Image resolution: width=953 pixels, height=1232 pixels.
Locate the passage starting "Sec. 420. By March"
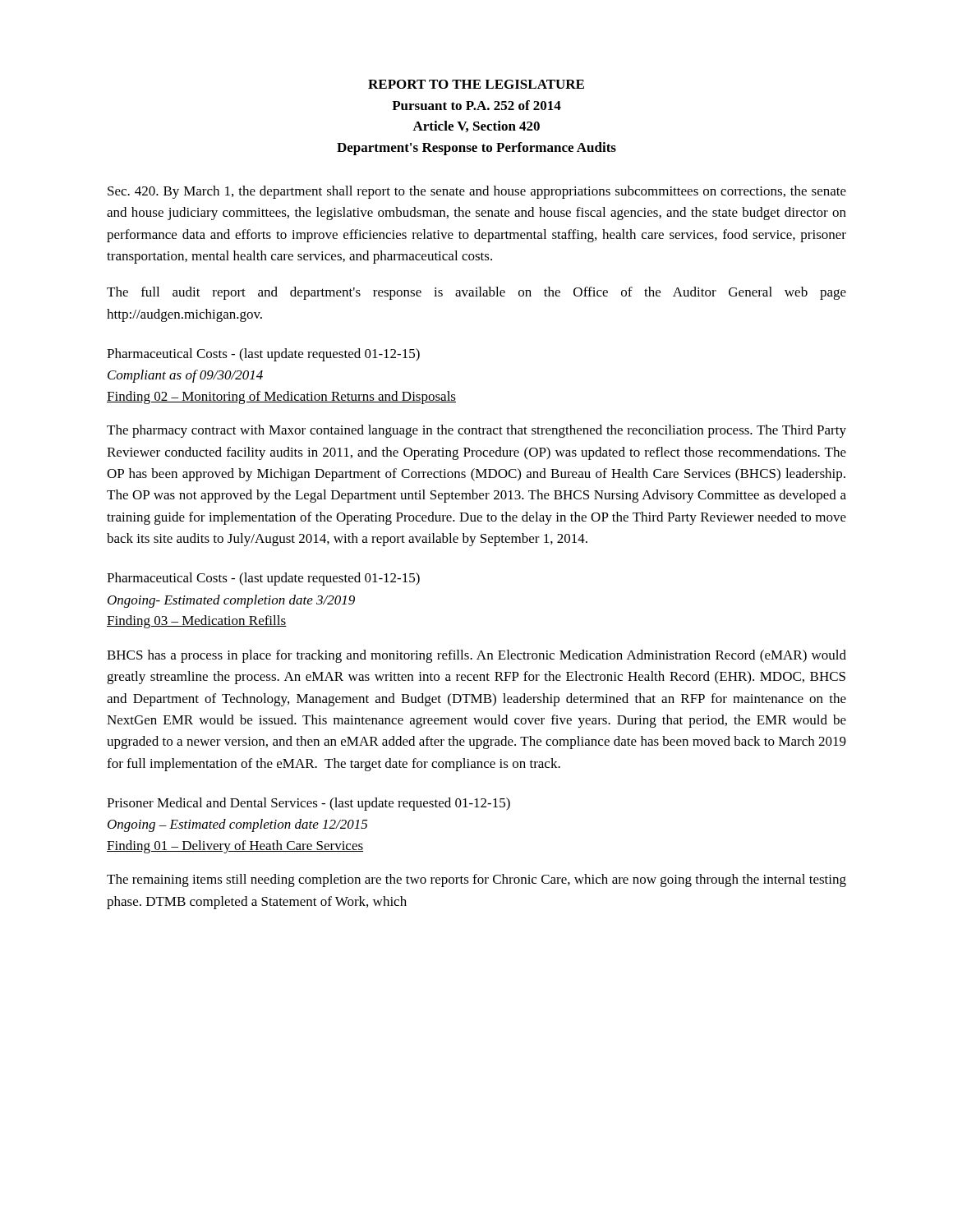tap(476, 223)
